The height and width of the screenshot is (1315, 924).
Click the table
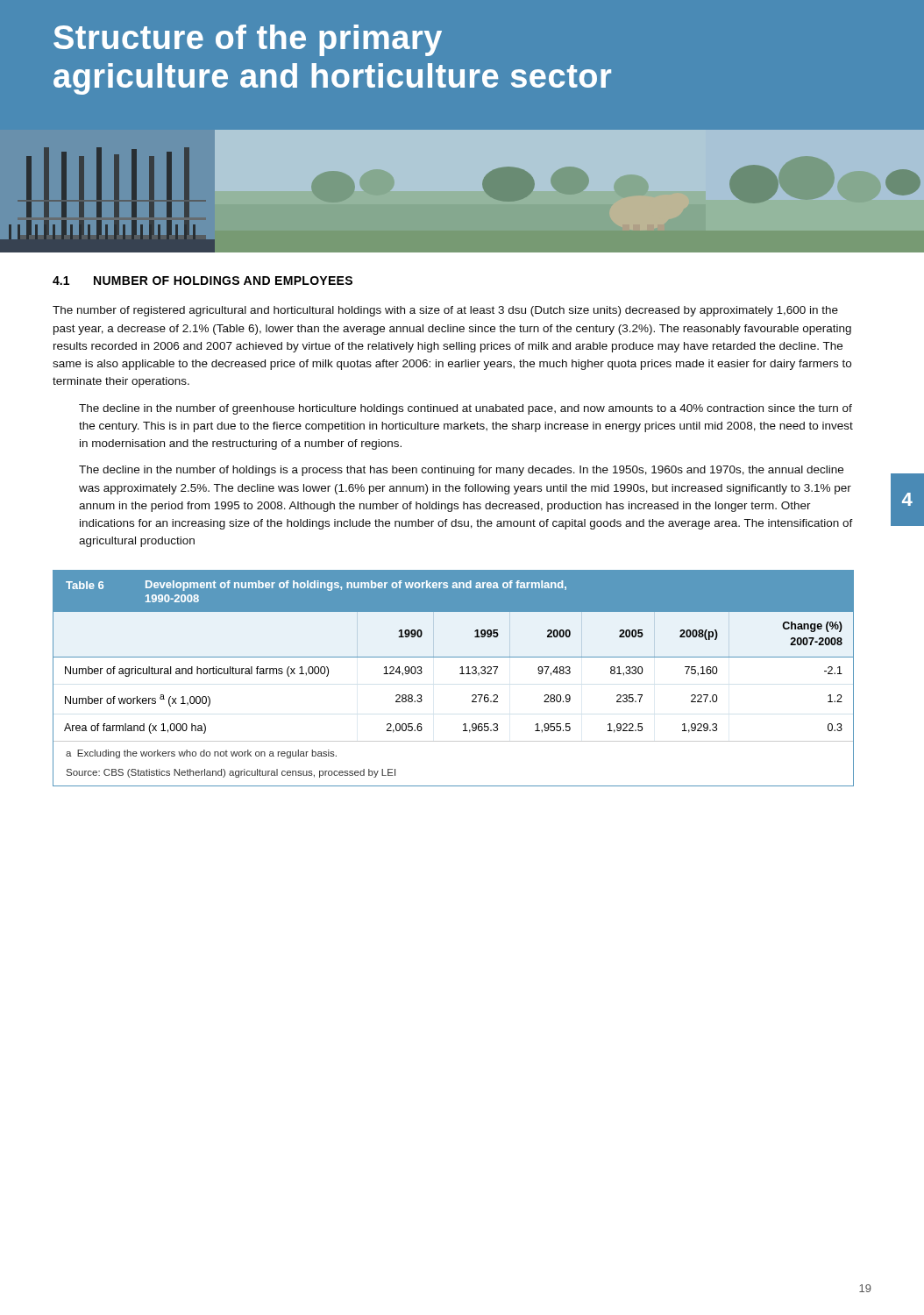[x=453, y=678]
